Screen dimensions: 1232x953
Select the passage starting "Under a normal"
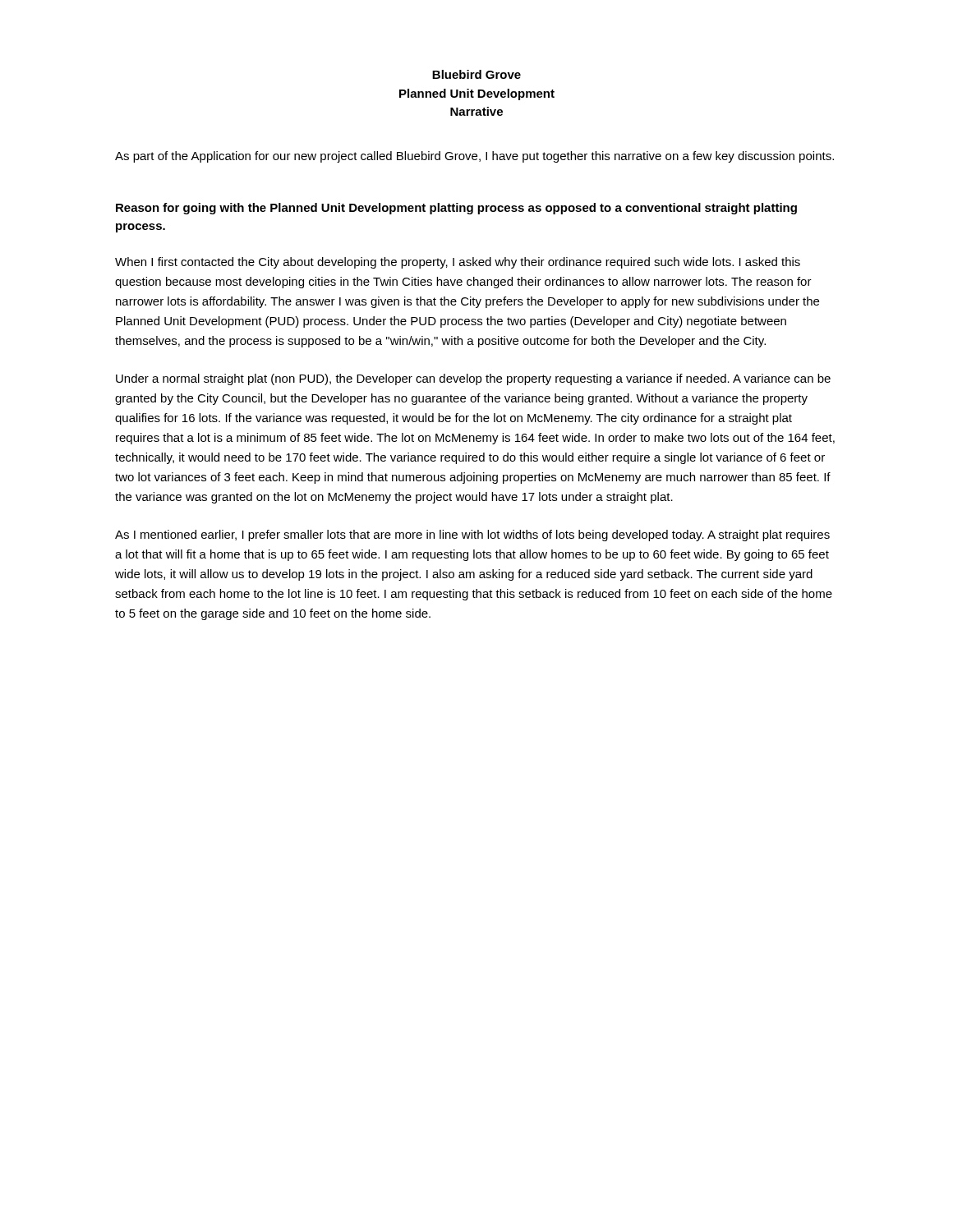[x=475, y=437]
